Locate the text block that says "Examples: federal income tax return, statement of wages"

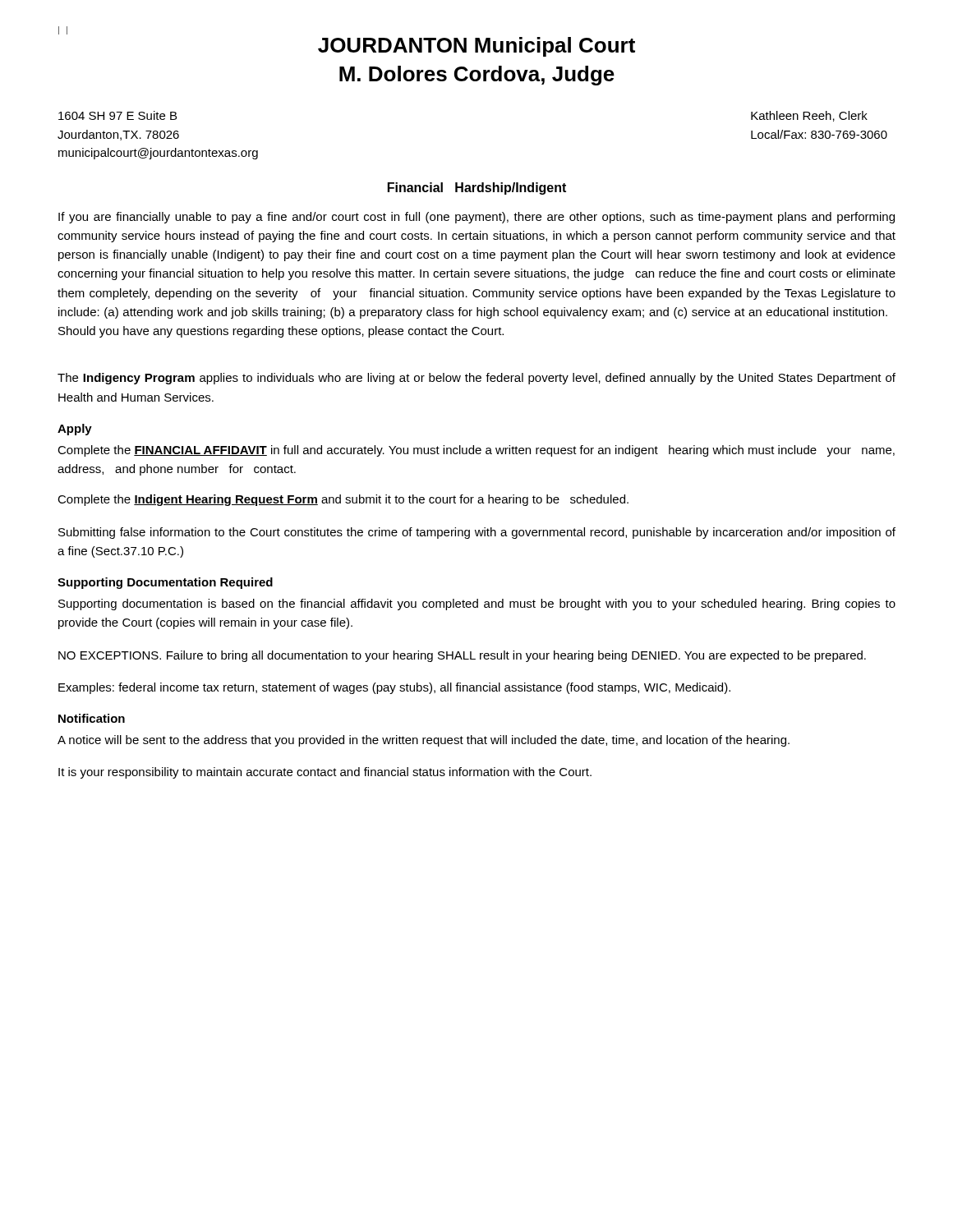(394, 687)
